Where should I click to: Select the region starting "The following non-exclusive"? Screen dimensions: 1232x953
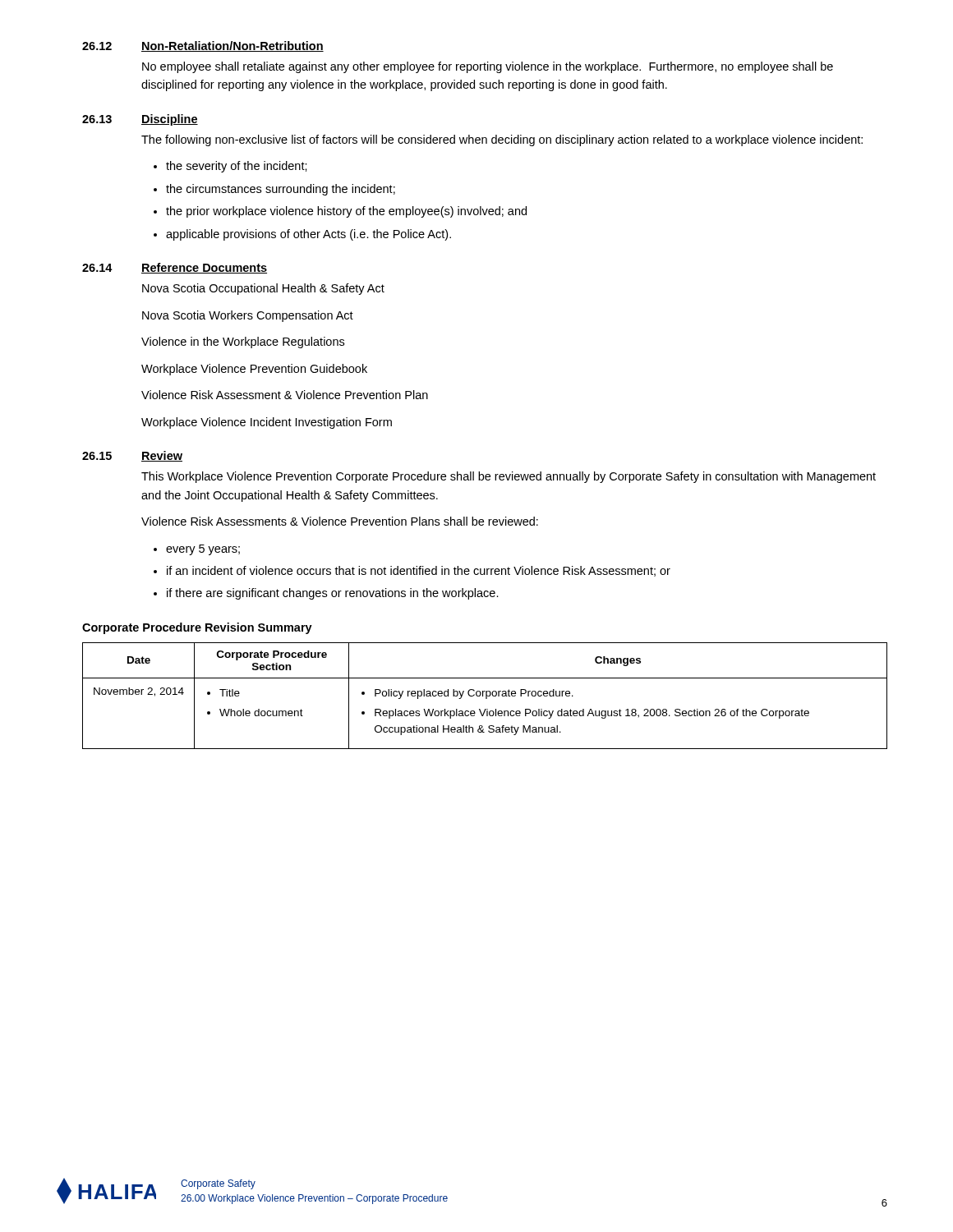(x=514, y=140)
